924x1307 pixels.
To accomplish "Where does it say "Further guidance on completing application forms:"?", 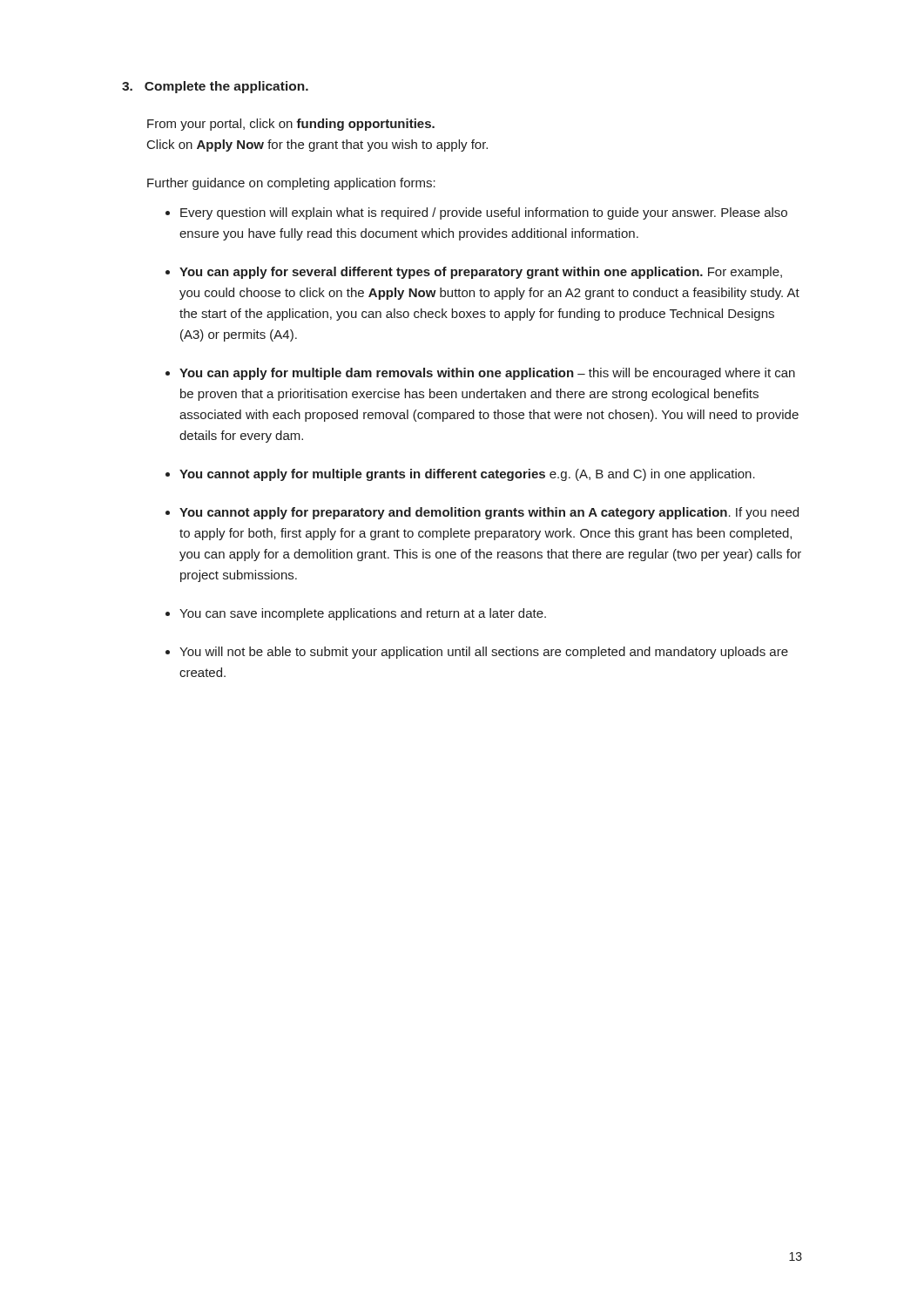I will pos(291,183).
